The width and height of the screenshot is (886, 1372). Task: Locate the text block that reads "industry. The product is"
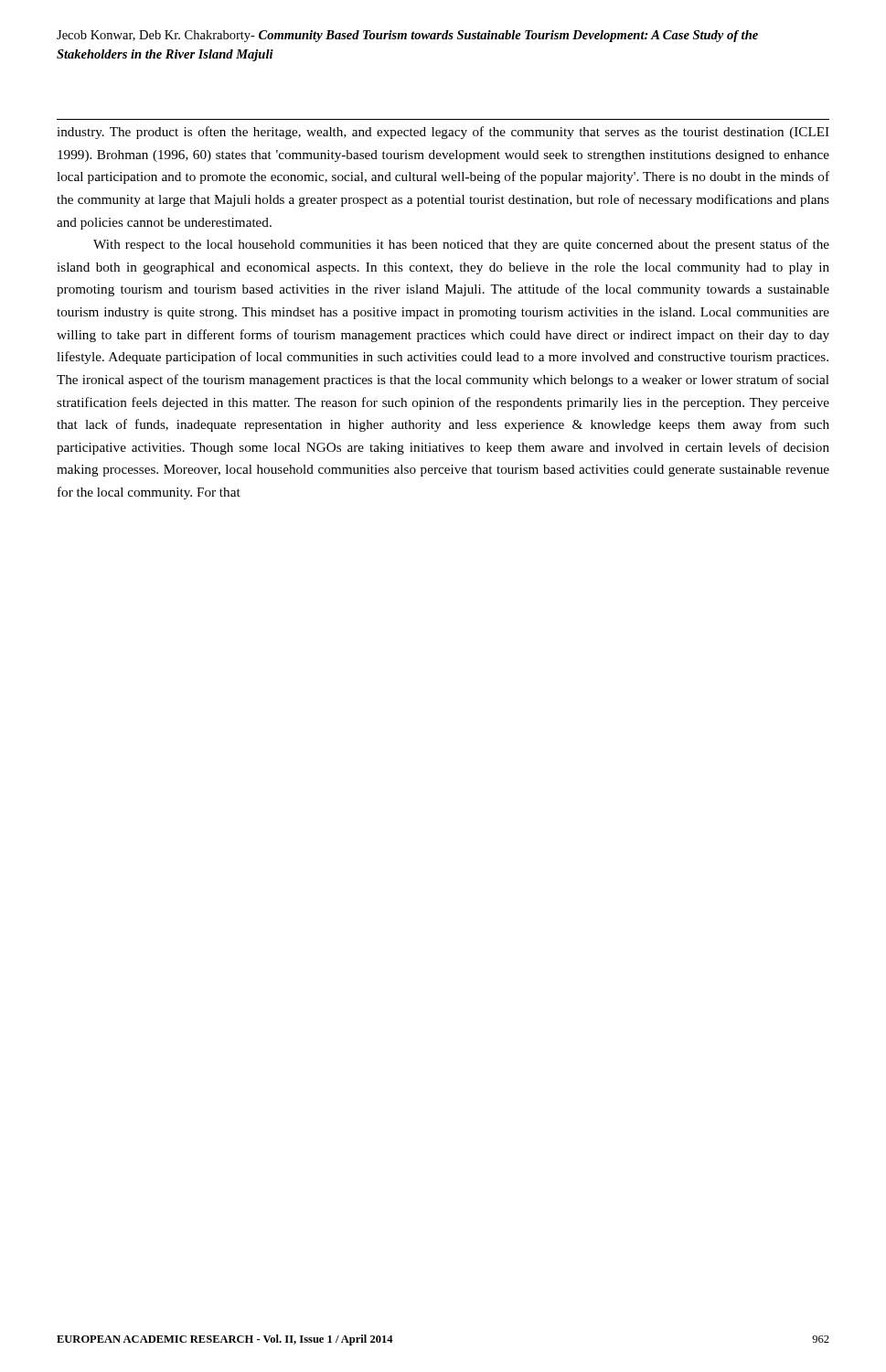[443, 312]
